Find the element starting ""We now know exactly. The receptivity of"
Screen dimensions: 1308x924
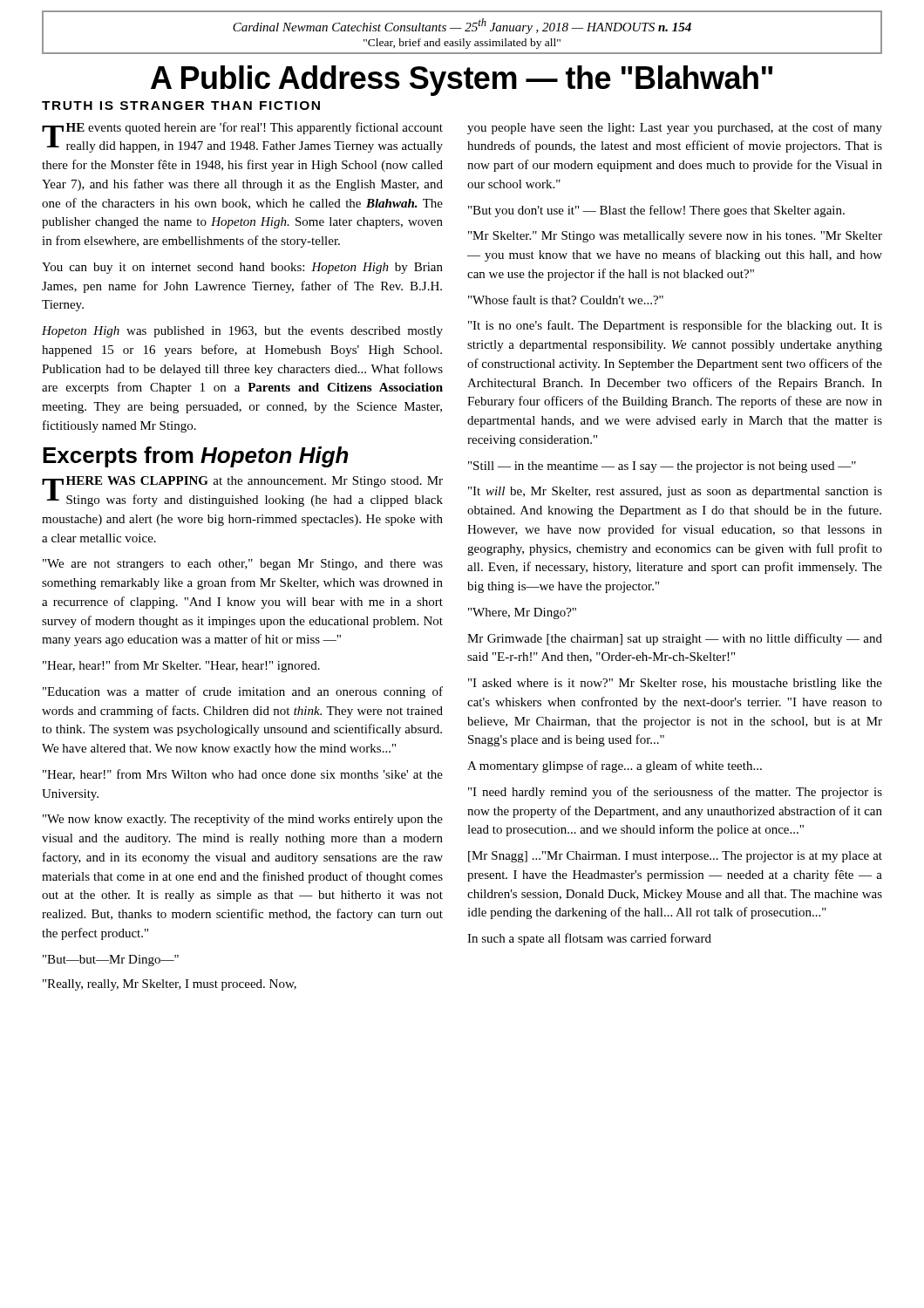[242, 876]
